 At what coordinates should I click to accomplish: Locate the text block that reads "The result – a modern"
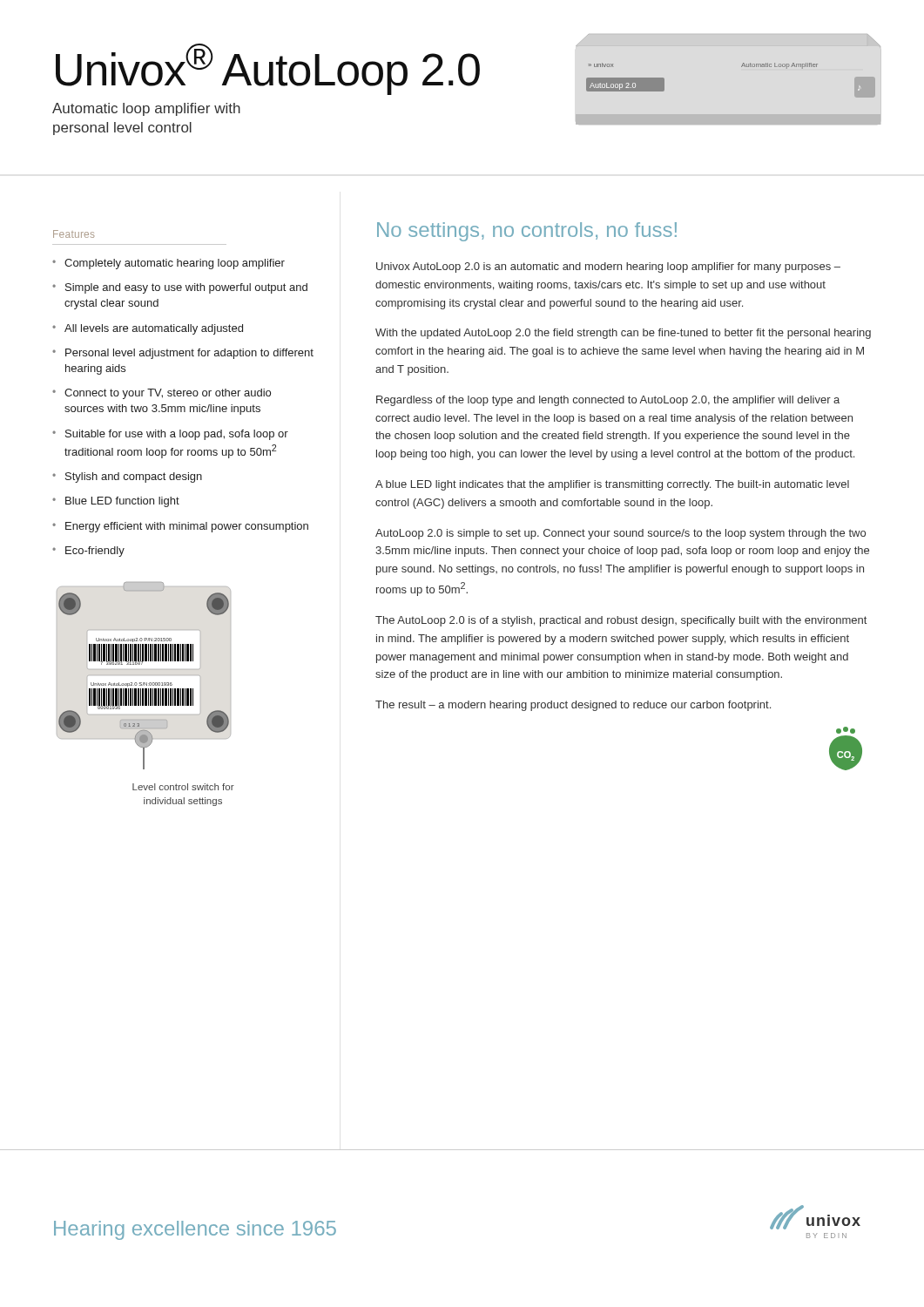pos(624,705)
